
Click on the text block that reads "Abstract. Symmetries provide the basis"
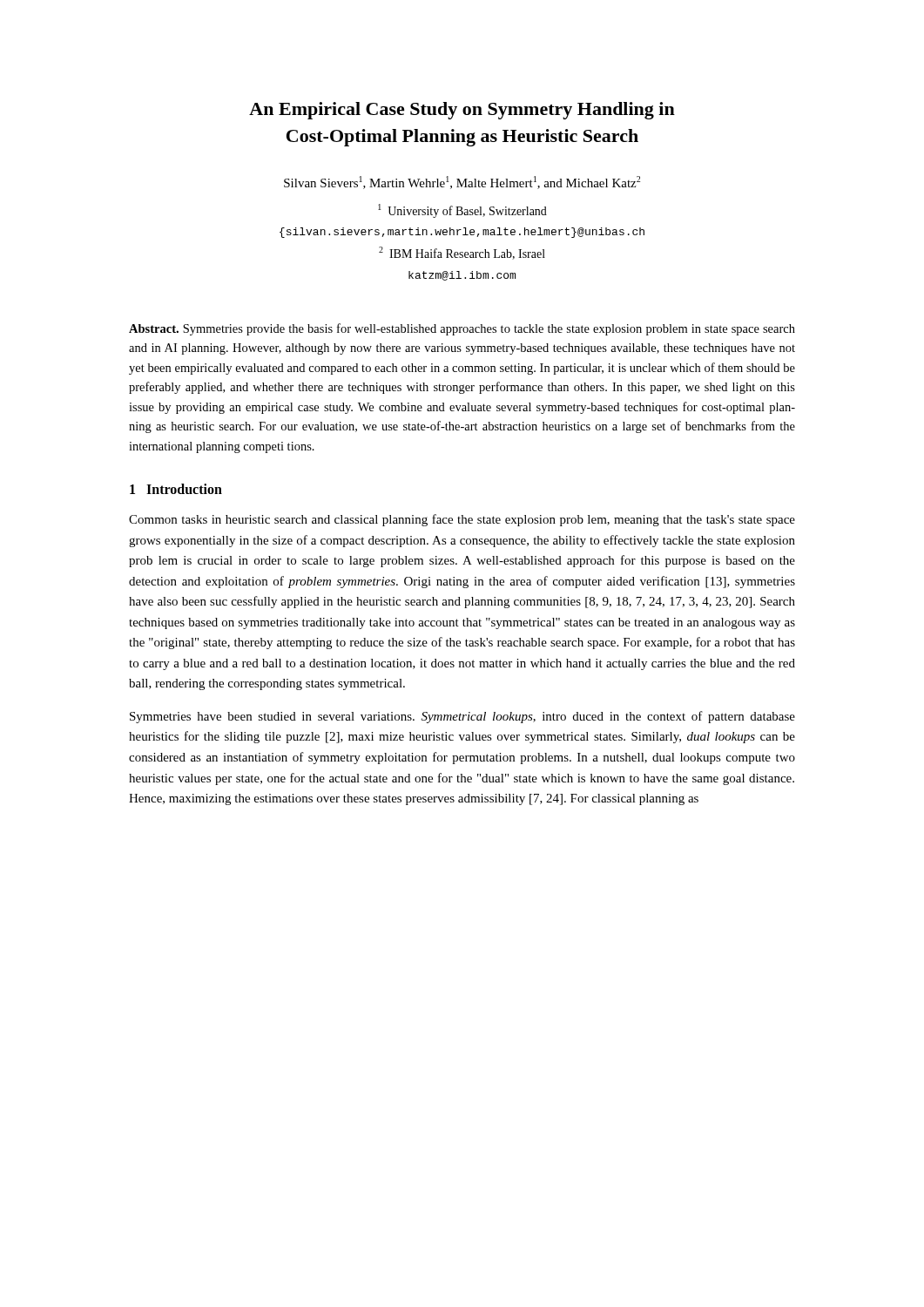462,387
